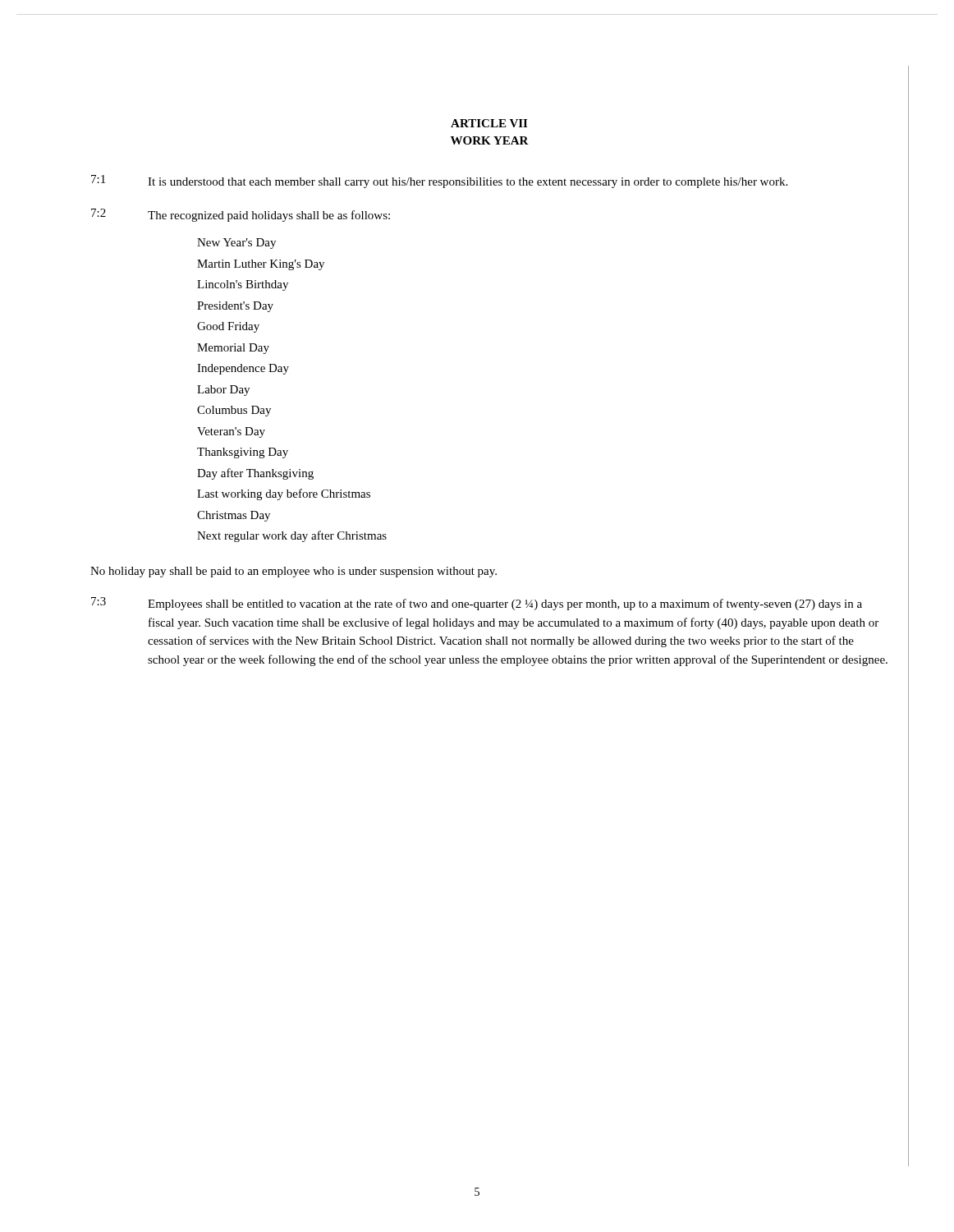This screenshot has height=1232, width=954.
Task: Find the list item containing "Labor Day"
Action: (x=224, y=389)
